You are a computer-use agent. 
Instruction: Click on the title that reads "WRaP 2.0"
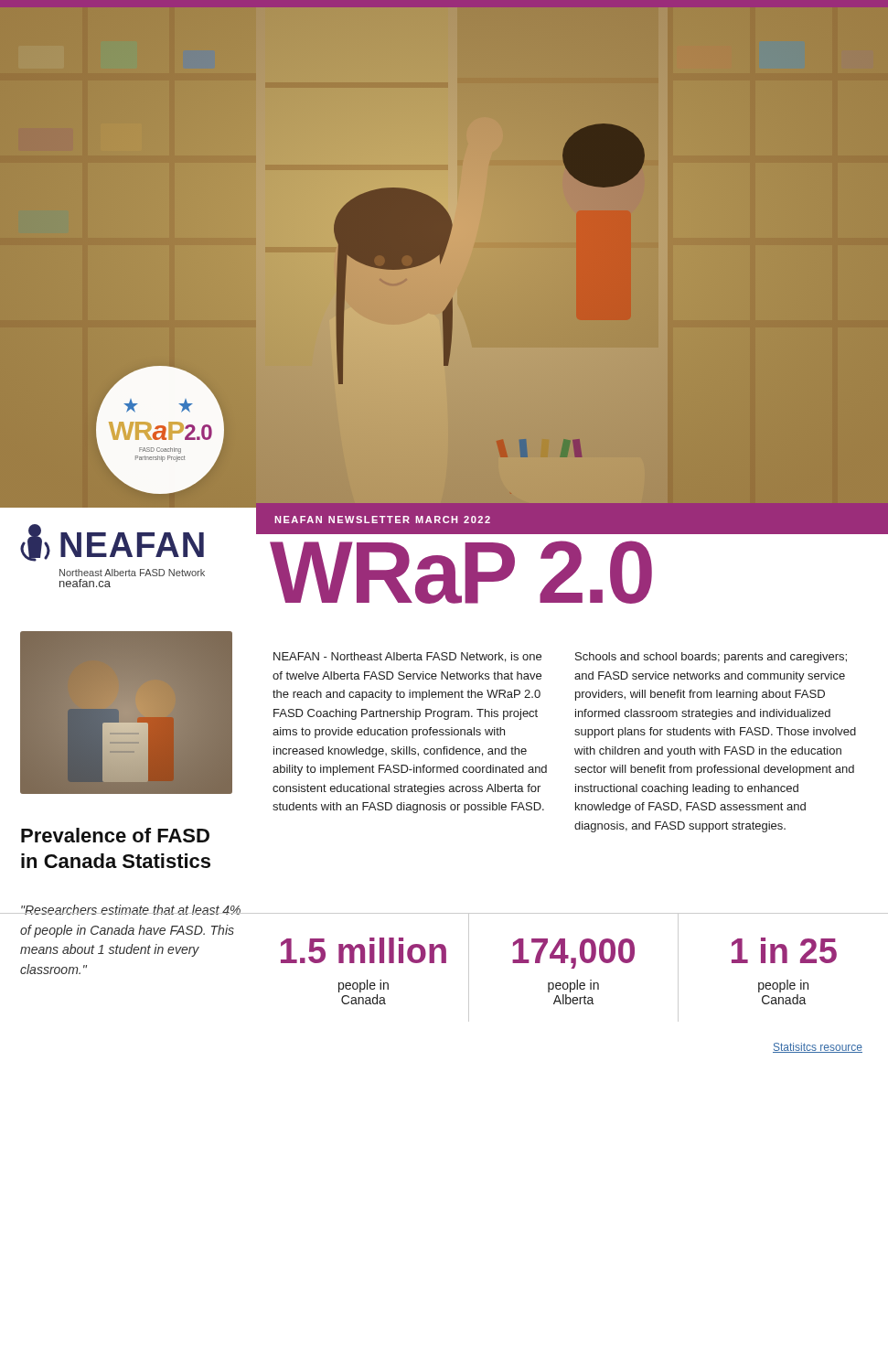click(462, 573)
